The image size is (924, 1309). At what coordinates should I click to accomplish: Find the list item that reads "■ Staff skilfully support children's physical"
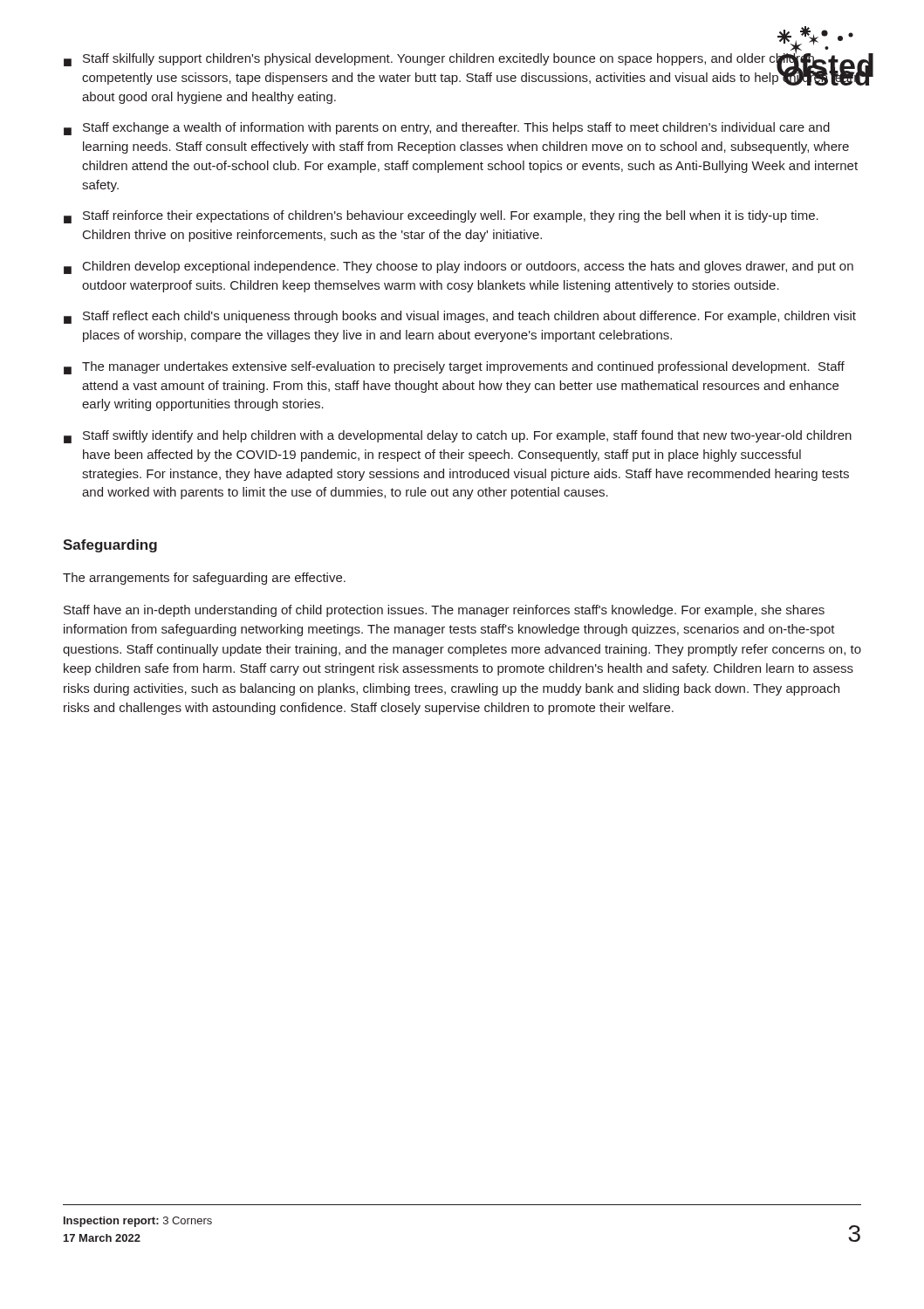(x=462, y=77)
